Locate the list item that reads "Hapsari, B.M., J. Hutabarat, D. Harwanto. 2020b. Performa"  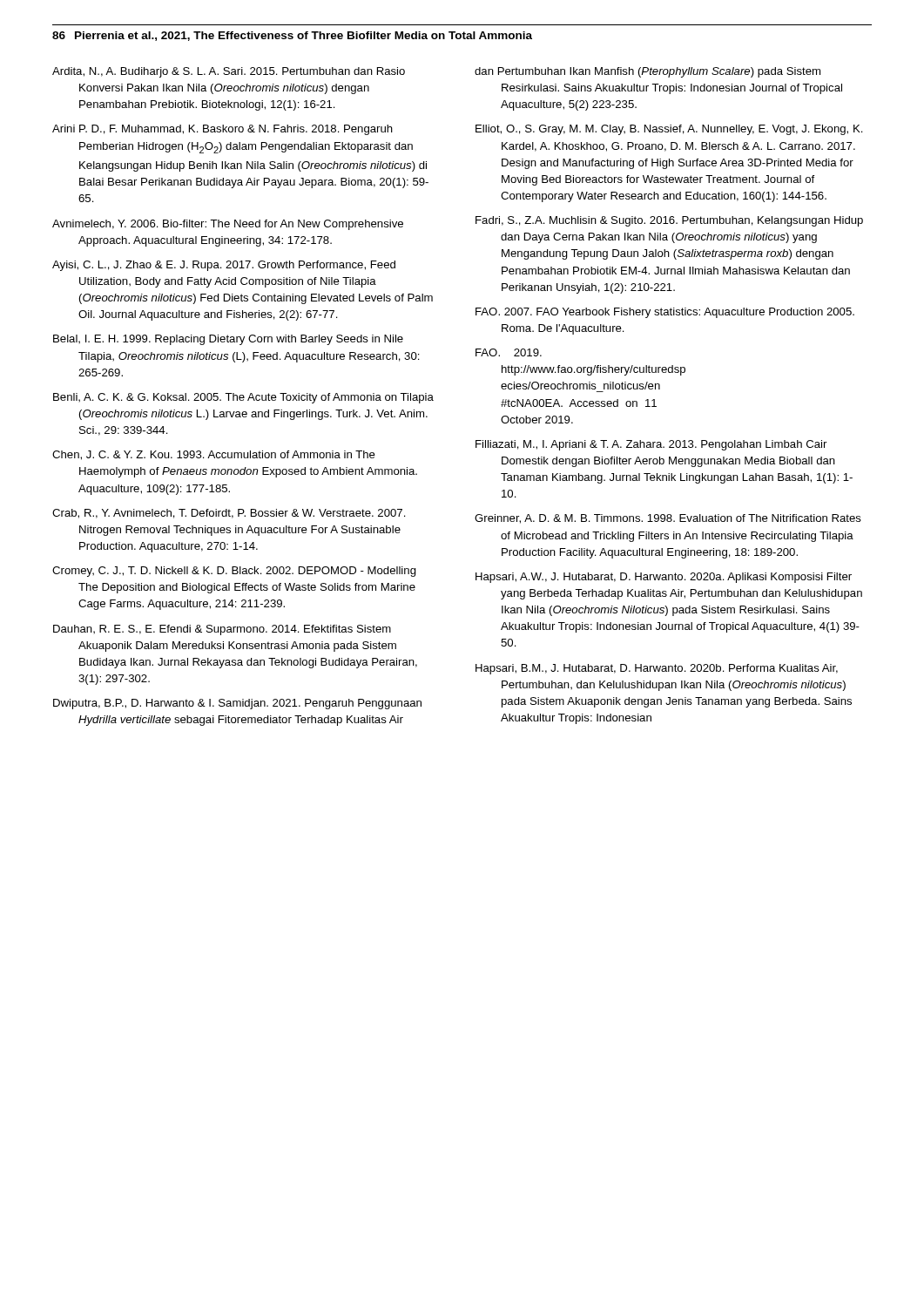663,692
